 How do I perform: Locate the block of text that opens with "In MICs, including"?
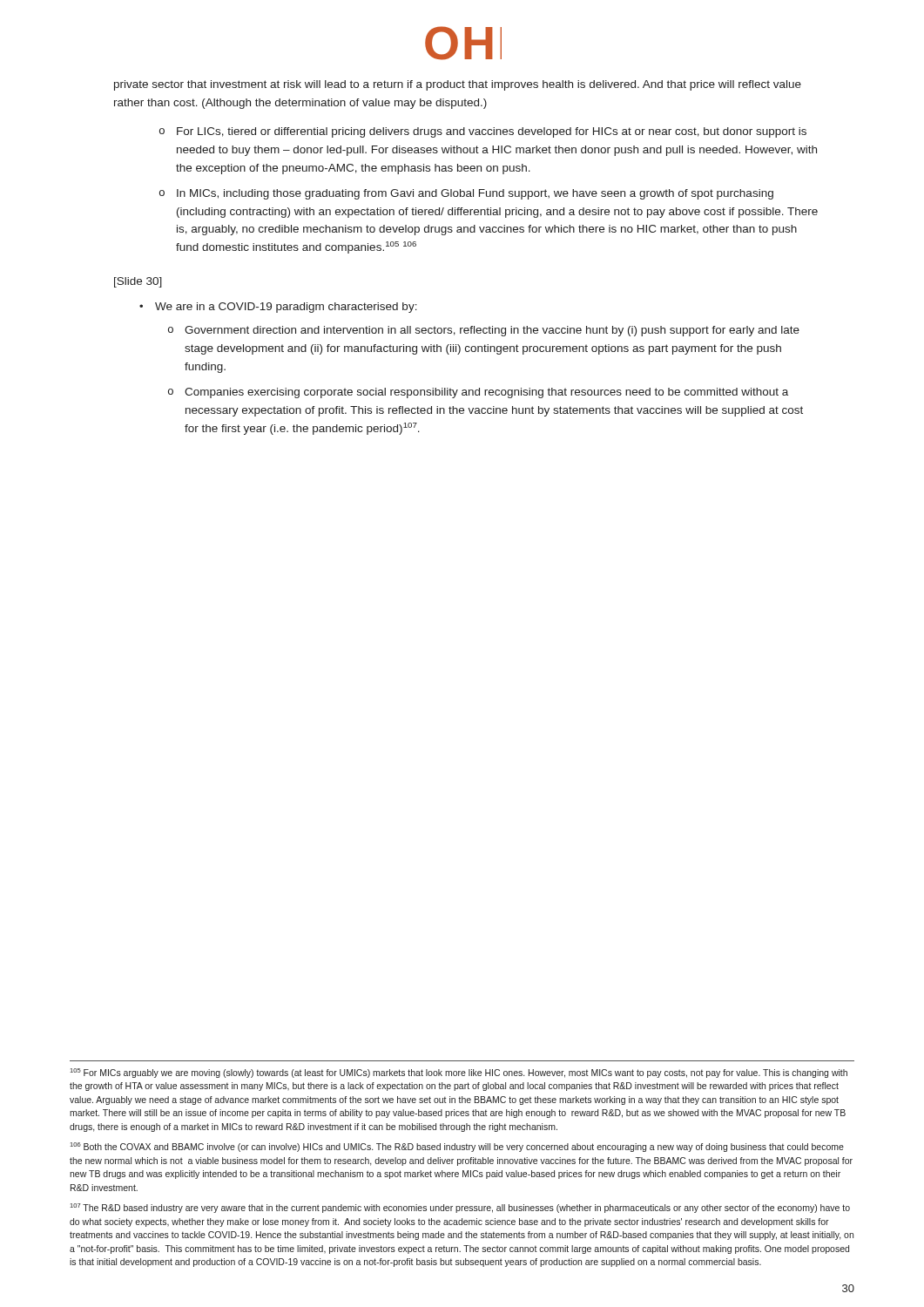coord(497,220)
